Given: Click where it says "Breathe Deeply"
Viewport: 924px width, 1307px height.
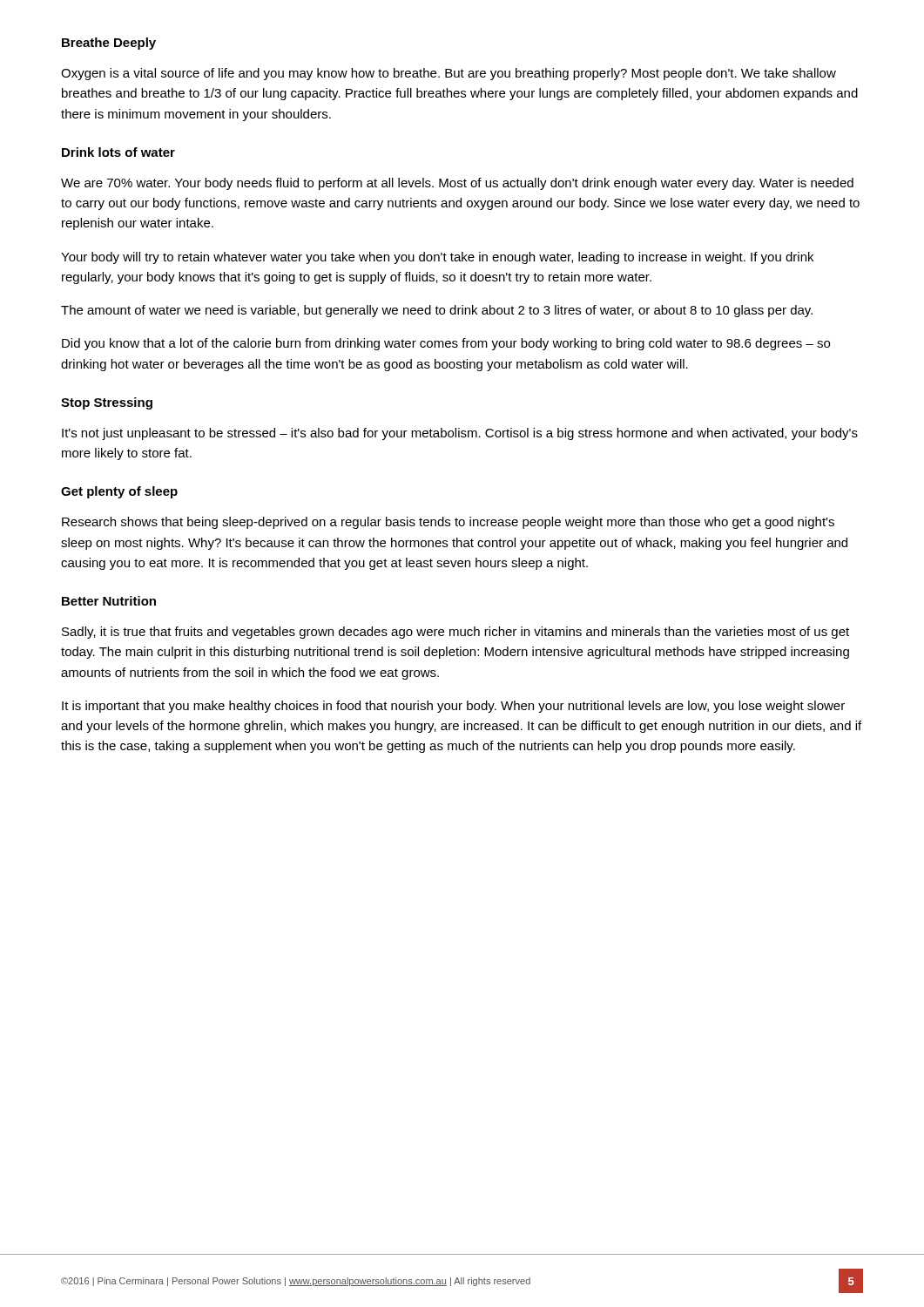Looking at the screenshot, I should coord(109,44).
